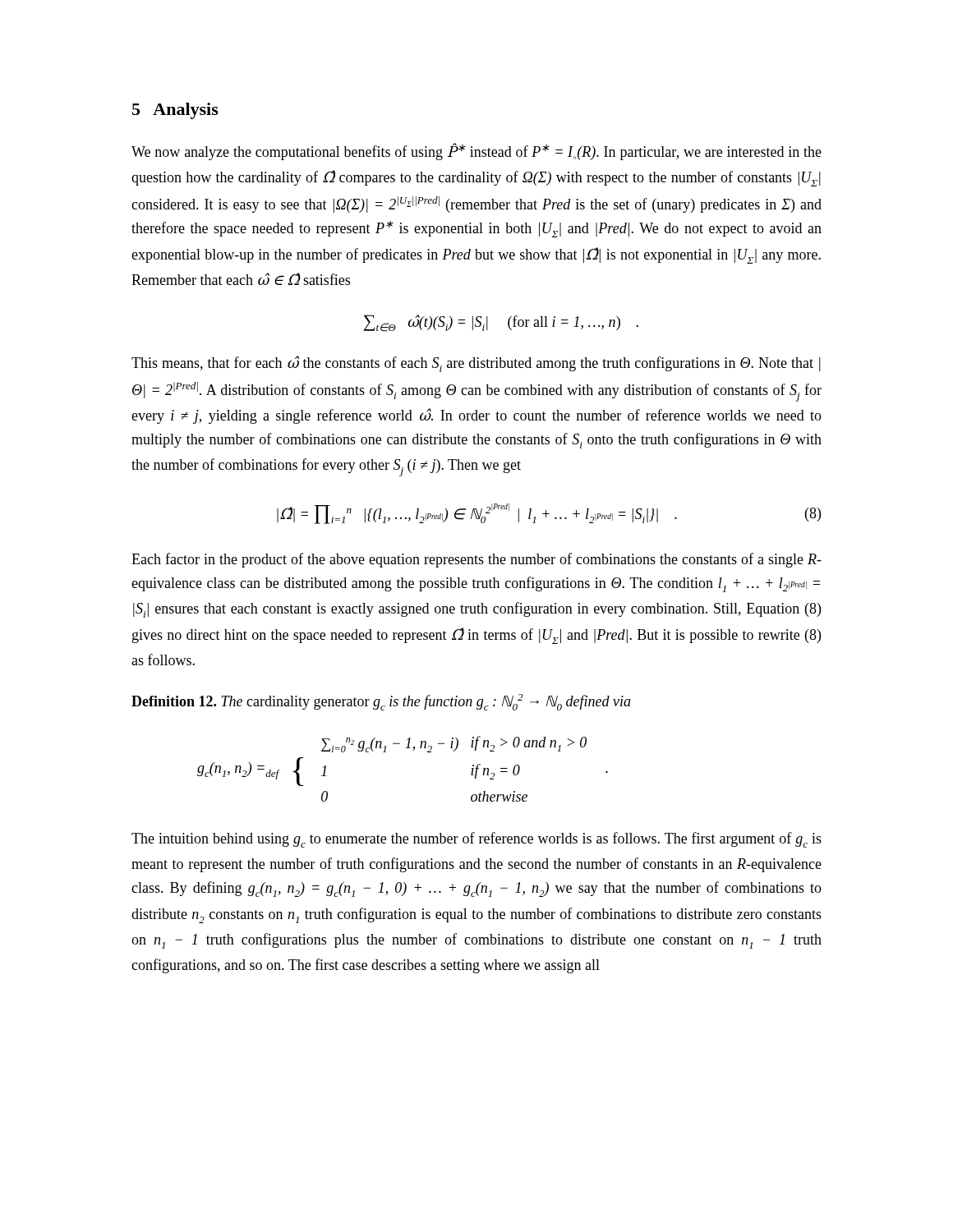Navigate to the block starting "This means, that for"
The image size is (953, 1232).
point(476,416)
